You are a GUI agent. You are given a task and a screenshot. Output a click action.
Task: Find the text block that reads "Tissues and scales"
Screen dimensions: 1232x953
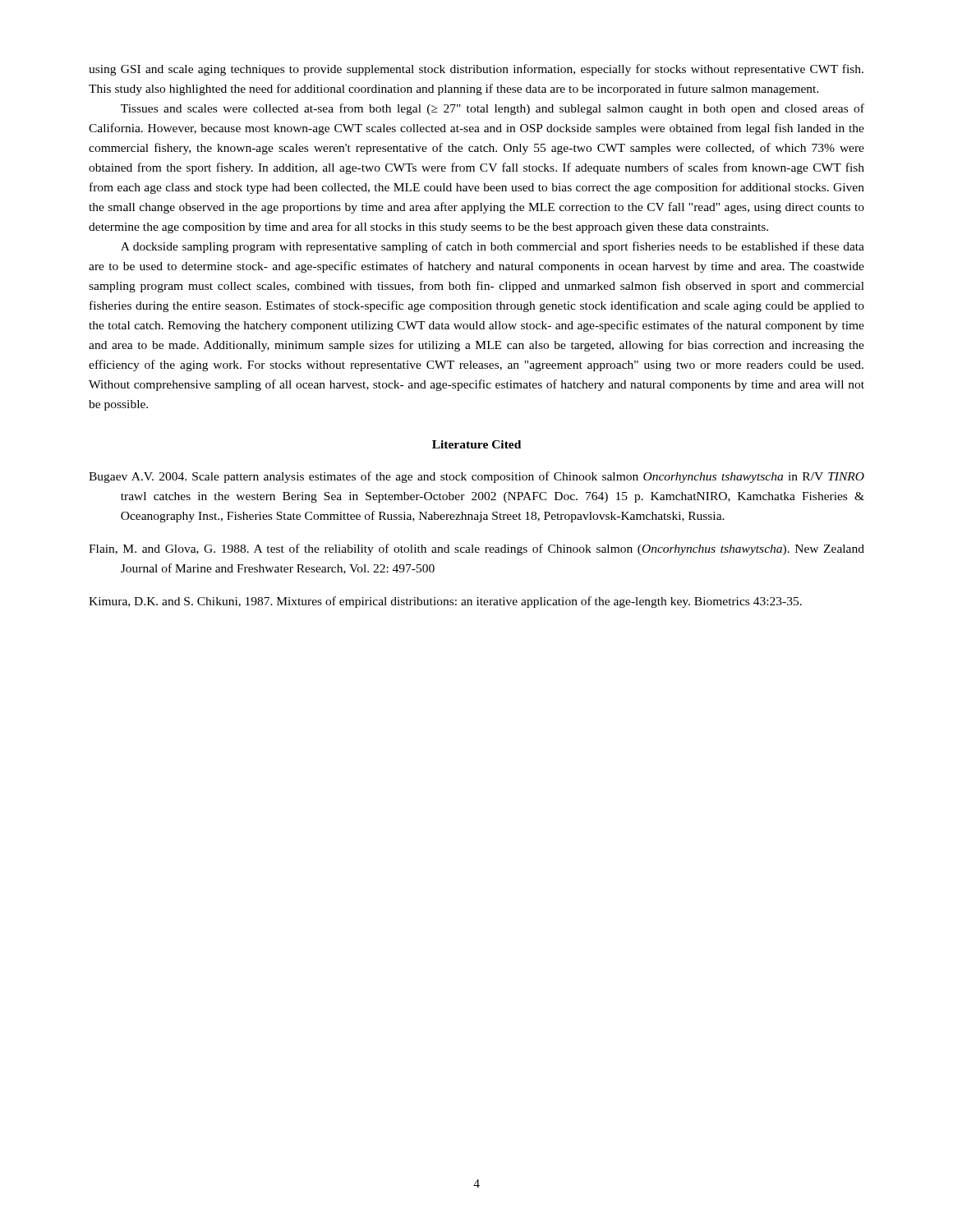476,167
